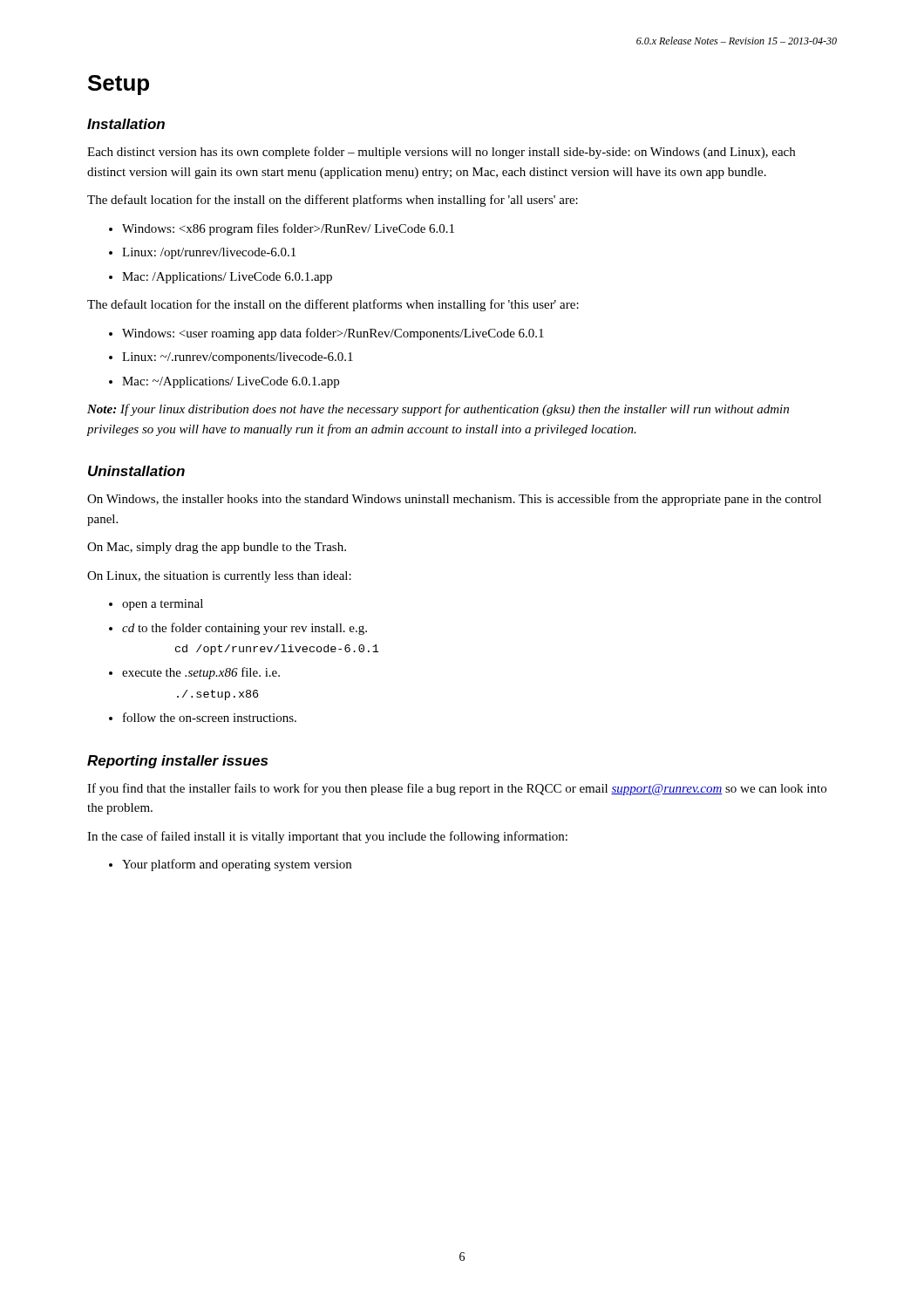
Task: Click the passage that begins "On Linux, the situation is currently"
Action: pyautogui.click(x=219, y=577)
